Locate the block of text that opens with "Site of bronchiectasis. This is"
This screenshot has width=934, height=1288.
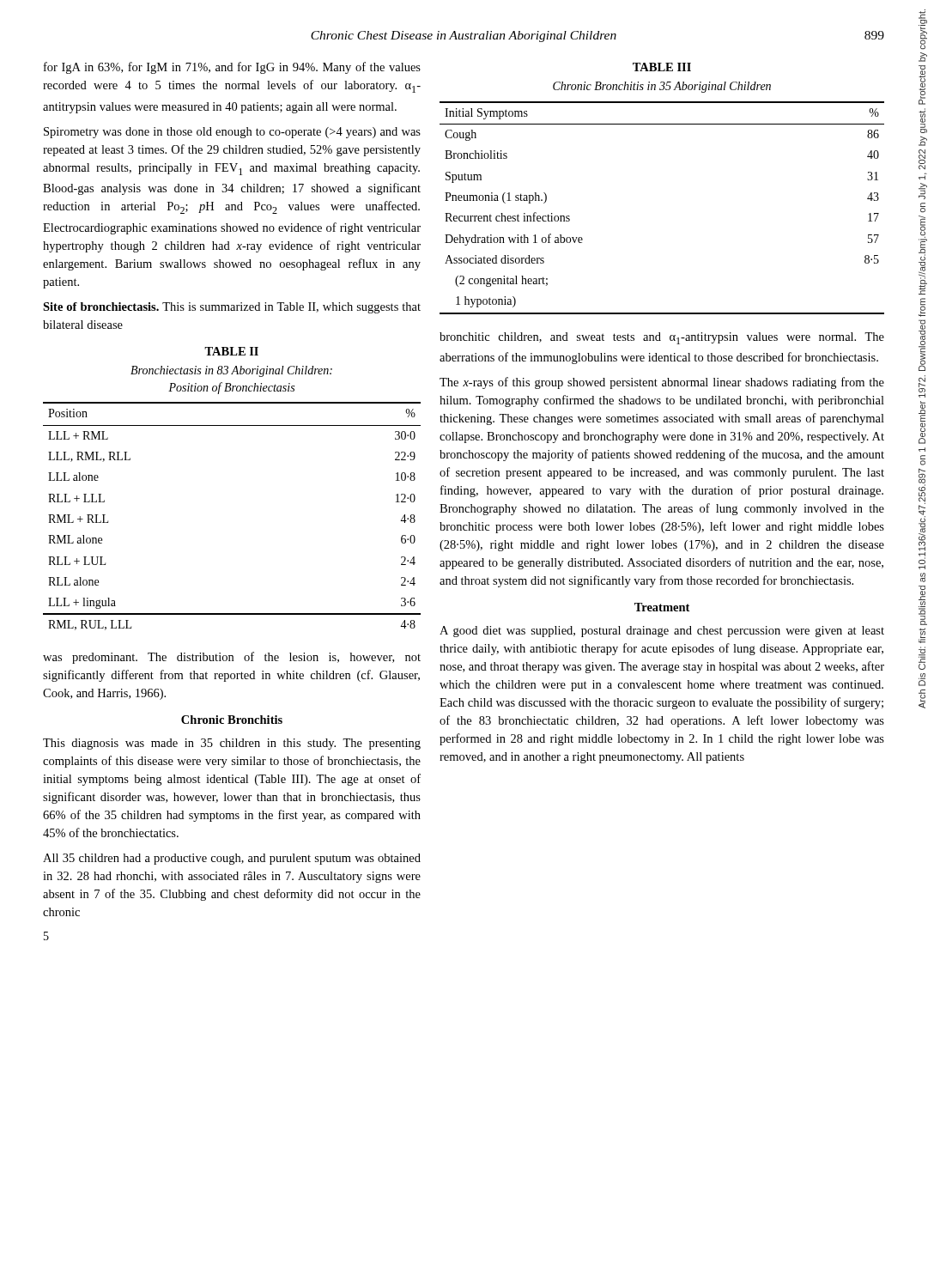[232, 316]
